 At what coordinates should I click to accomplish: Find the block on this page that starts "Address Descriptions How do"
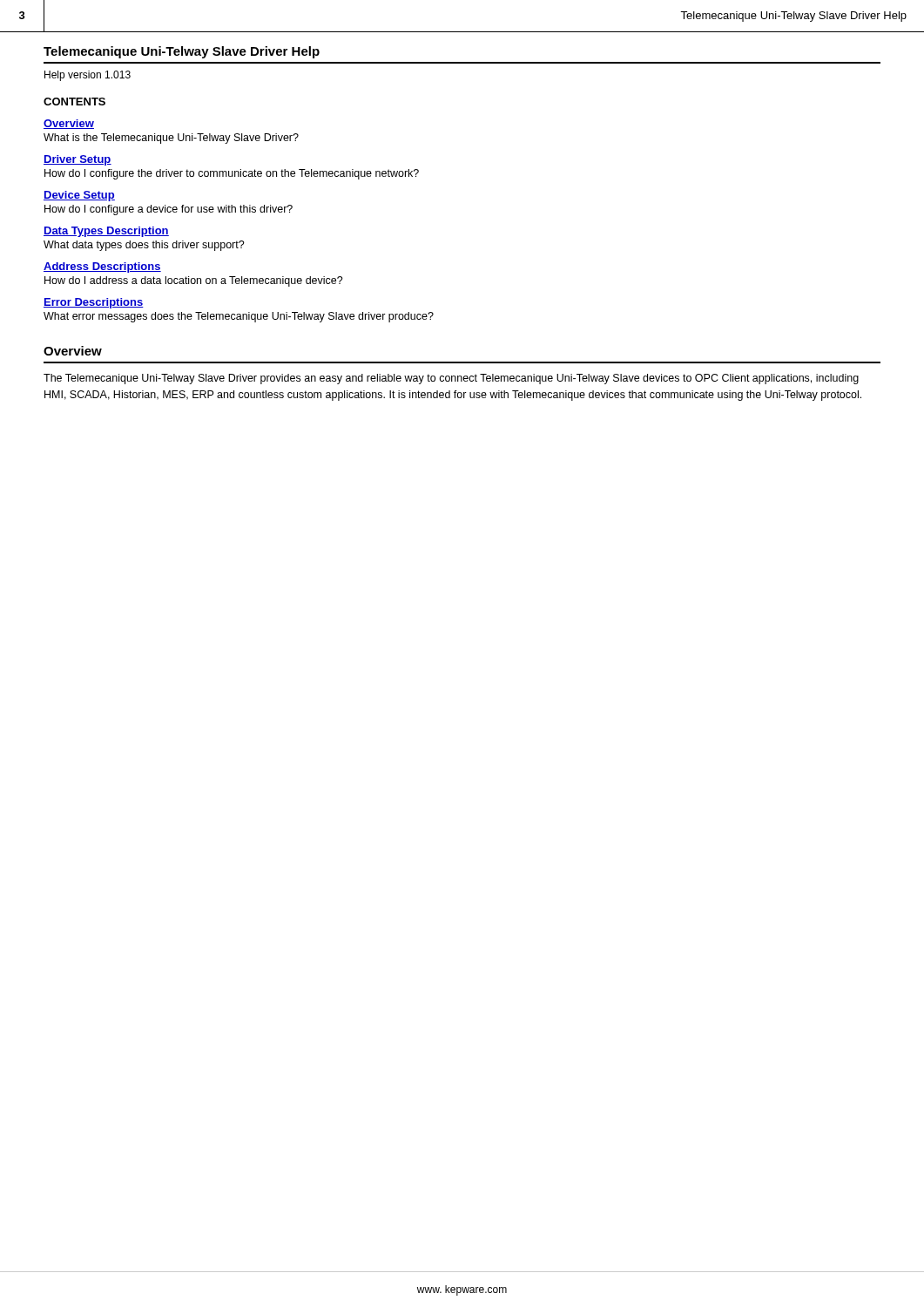pos(102,267)
